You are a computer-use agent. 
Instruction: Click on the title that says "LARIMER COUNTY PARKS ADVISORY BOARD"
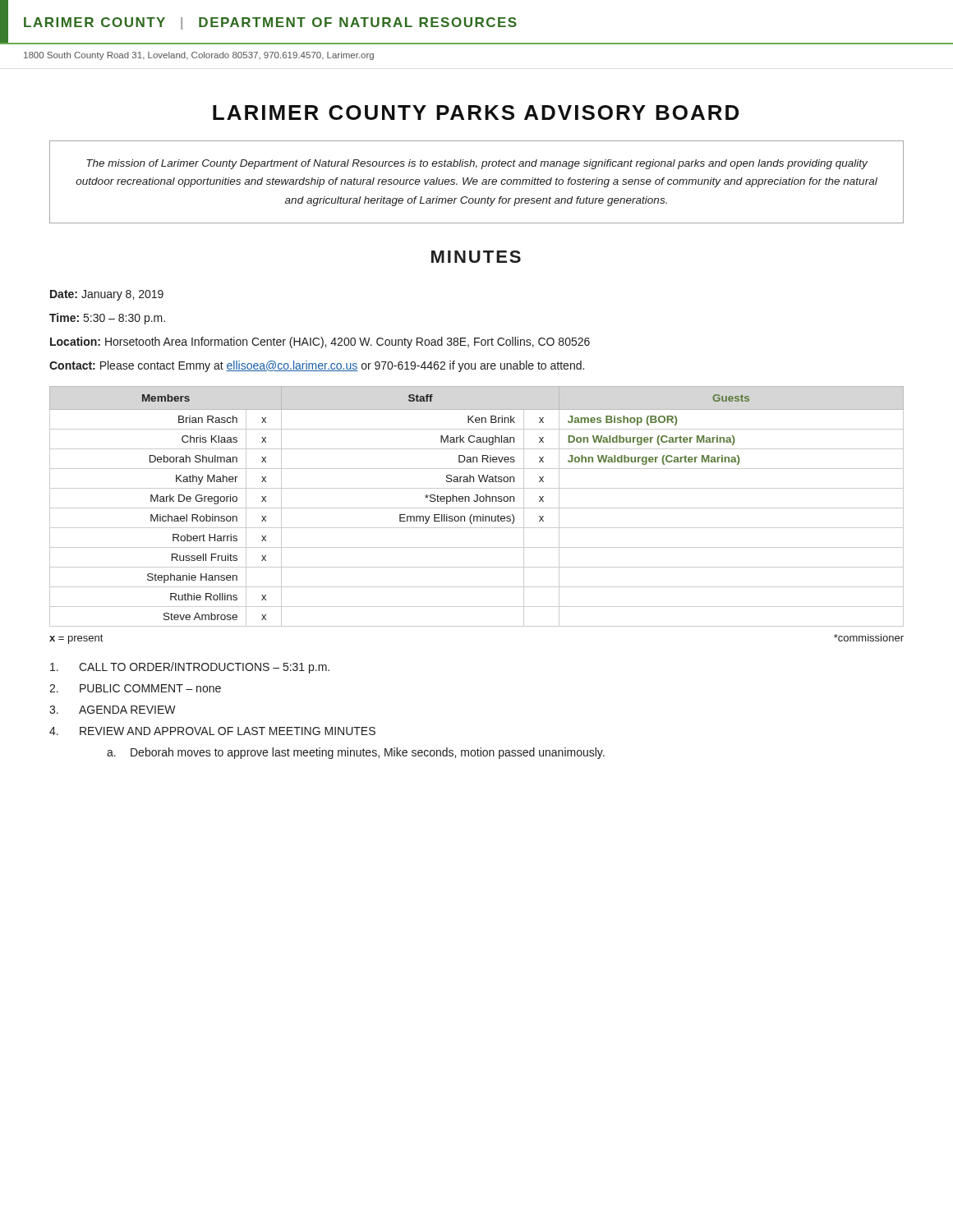click(476, 112)
